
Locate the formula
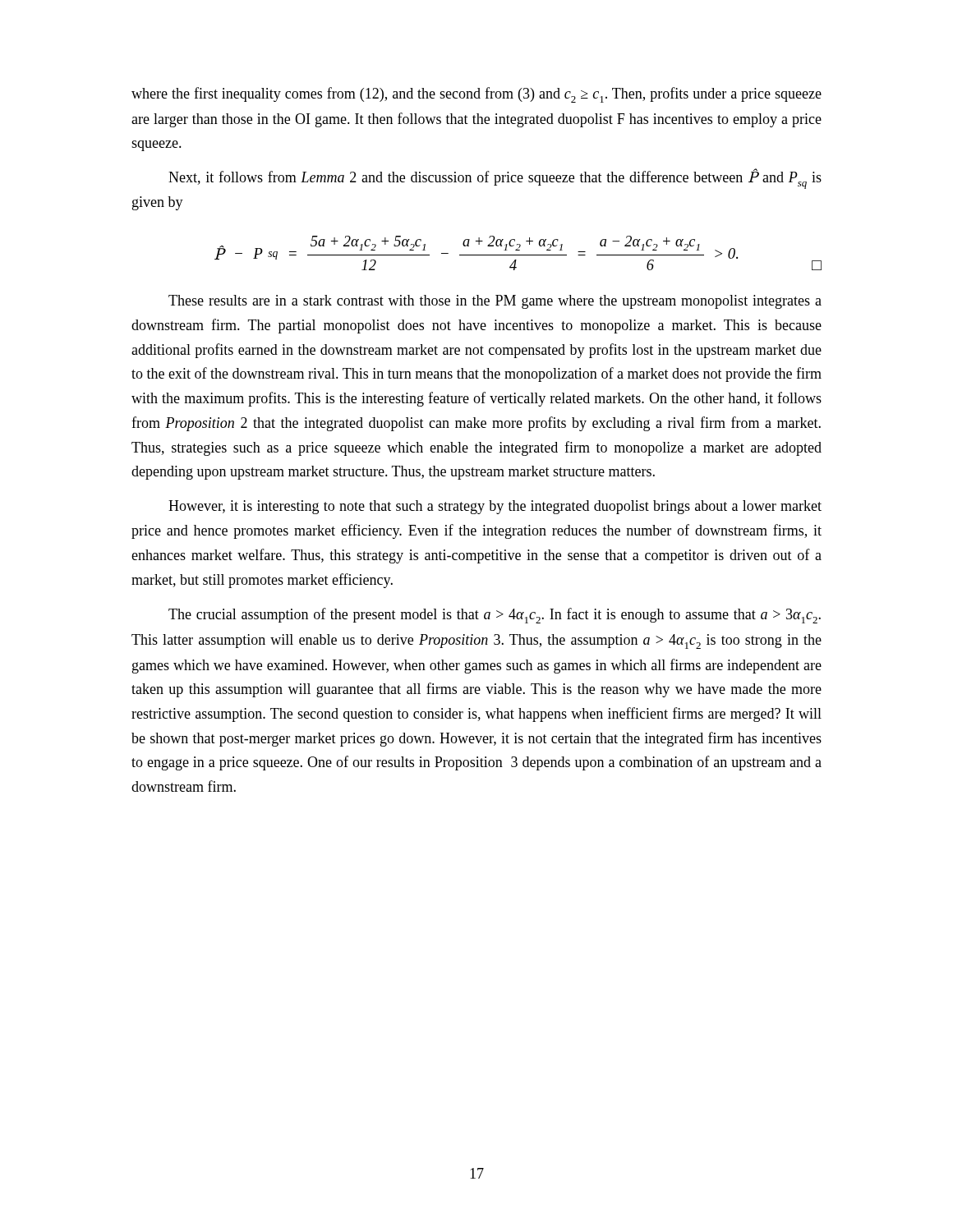(518, 254)
